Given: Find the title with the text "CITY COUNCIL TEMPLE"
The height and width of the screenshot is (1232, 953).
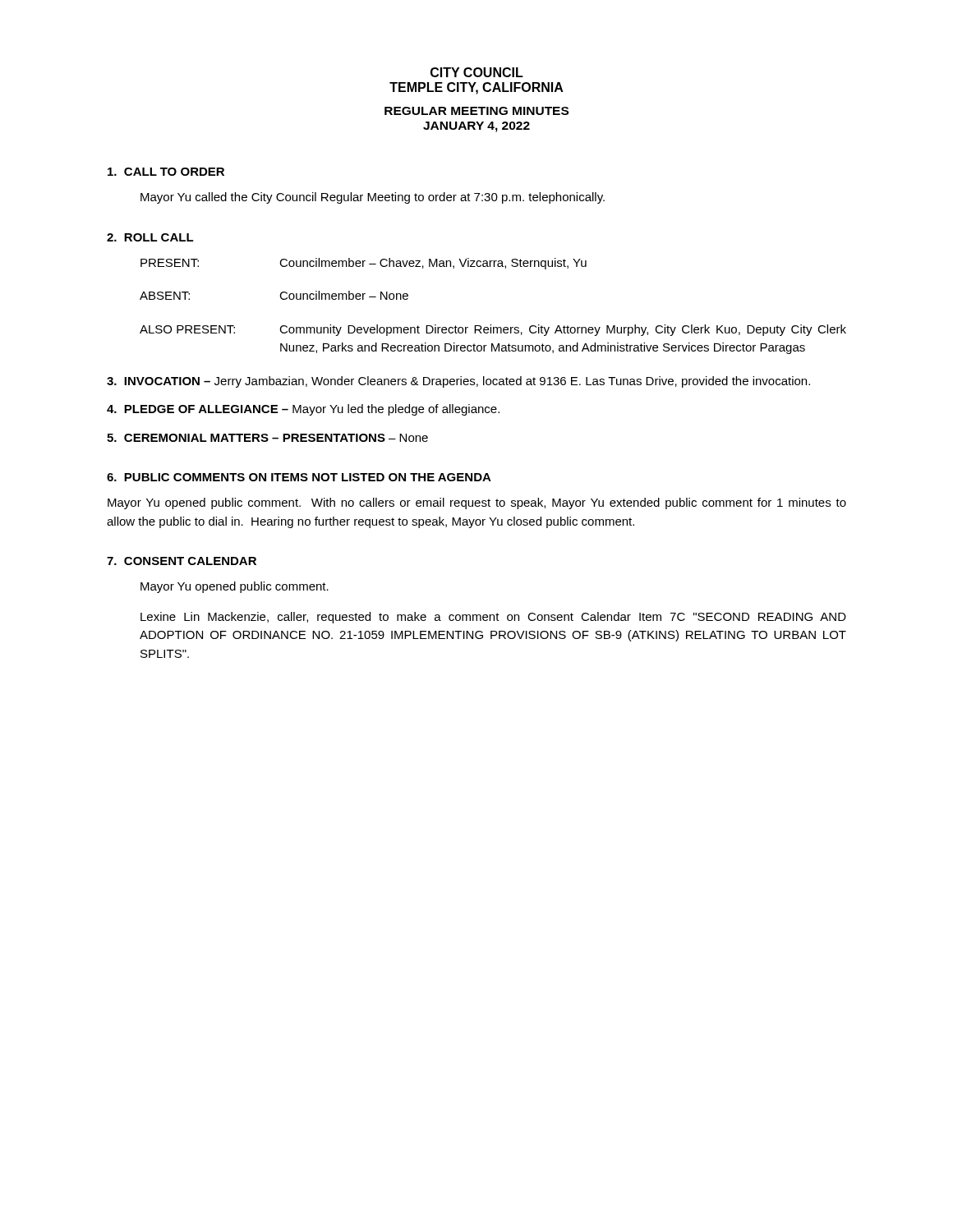Looking at the screenshot, I should [476, 80].
